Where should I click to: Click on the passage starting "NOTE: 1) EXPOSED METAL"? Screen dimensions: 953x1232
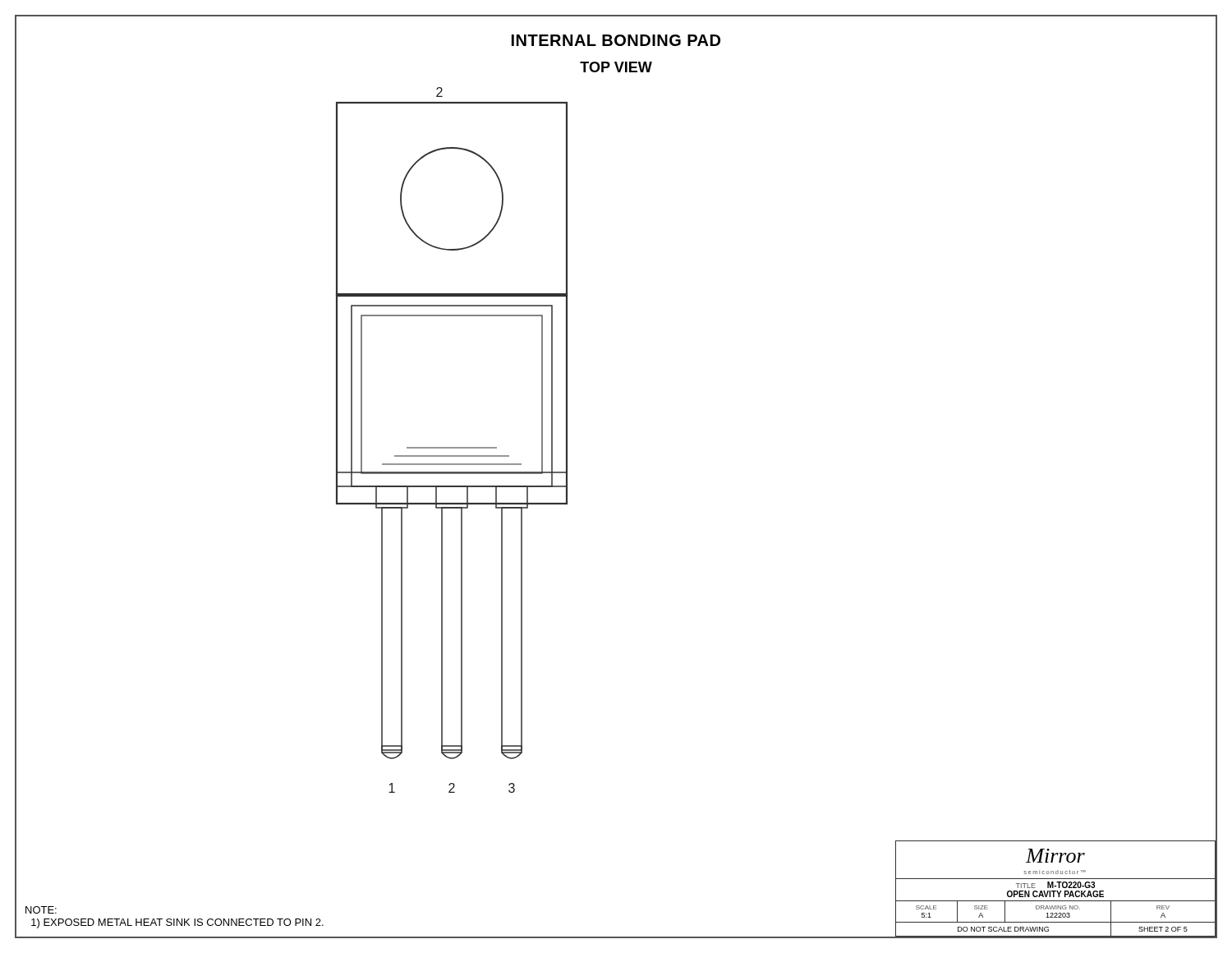[x=174, y=916]
